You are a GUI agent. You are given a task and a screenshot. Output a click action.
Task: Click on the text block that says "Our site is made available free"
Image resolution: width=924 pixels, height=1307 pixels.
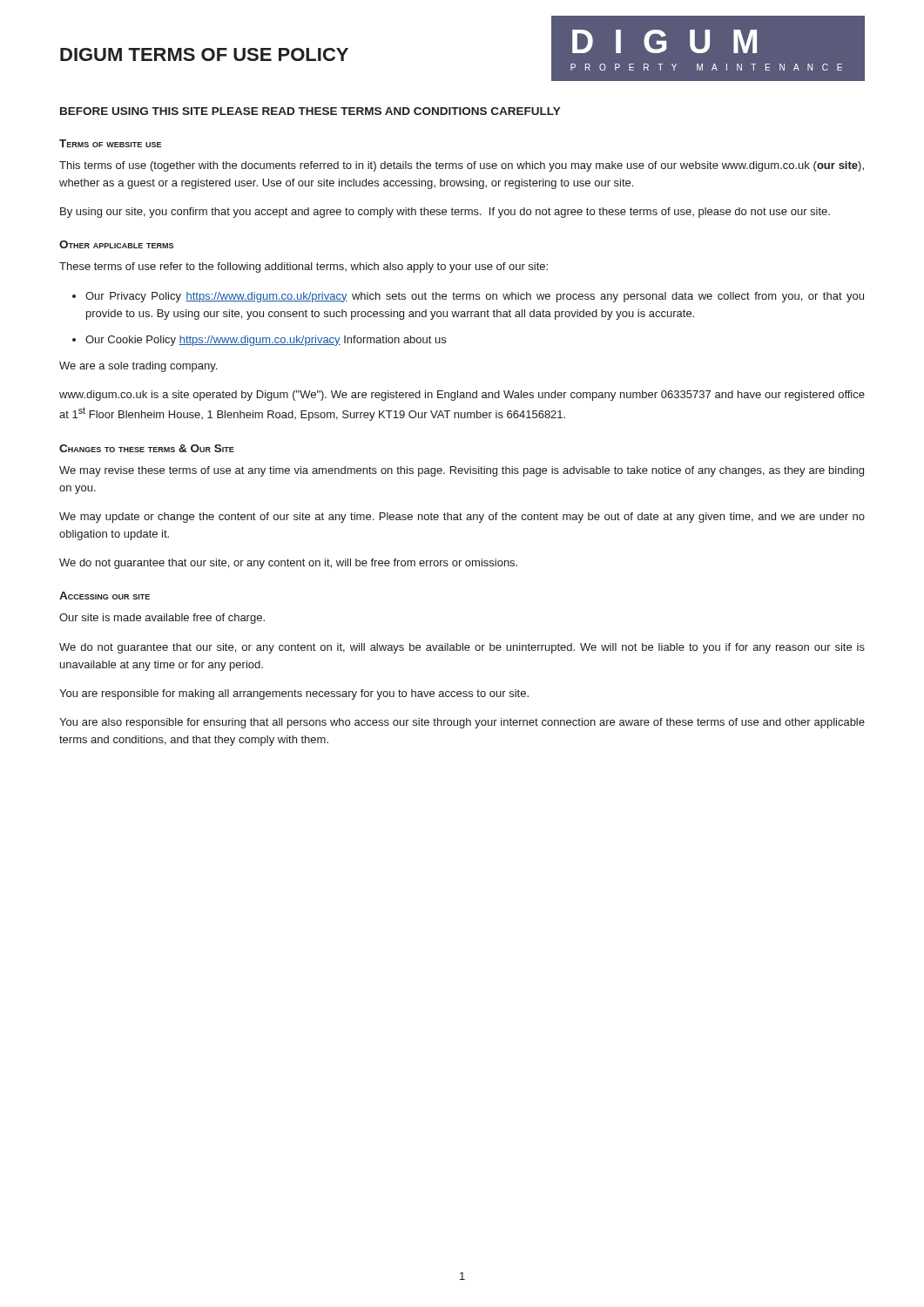click(162, 618)
